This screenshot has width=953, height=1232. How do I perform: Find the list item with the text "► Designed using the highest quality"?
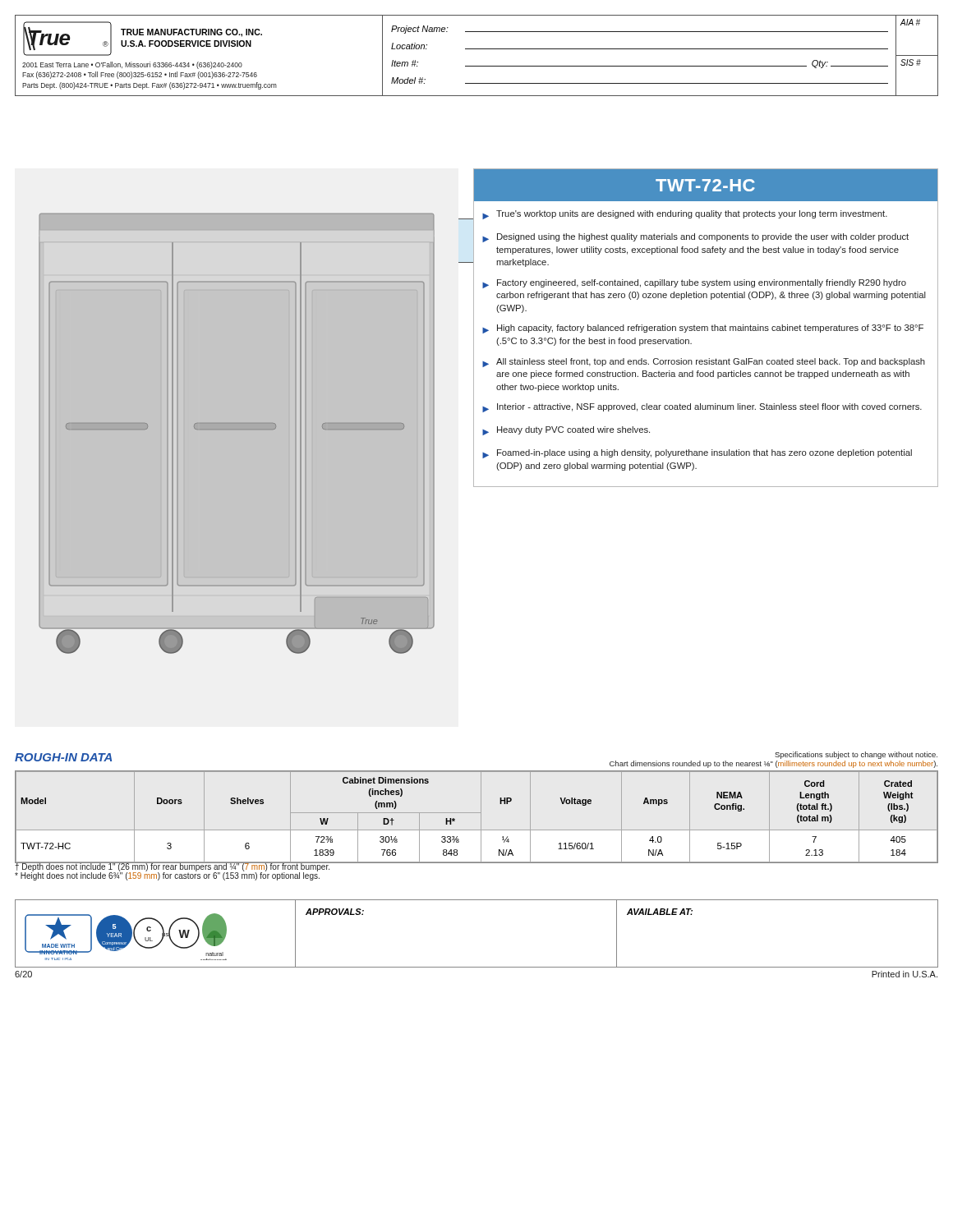coord(705,250)
